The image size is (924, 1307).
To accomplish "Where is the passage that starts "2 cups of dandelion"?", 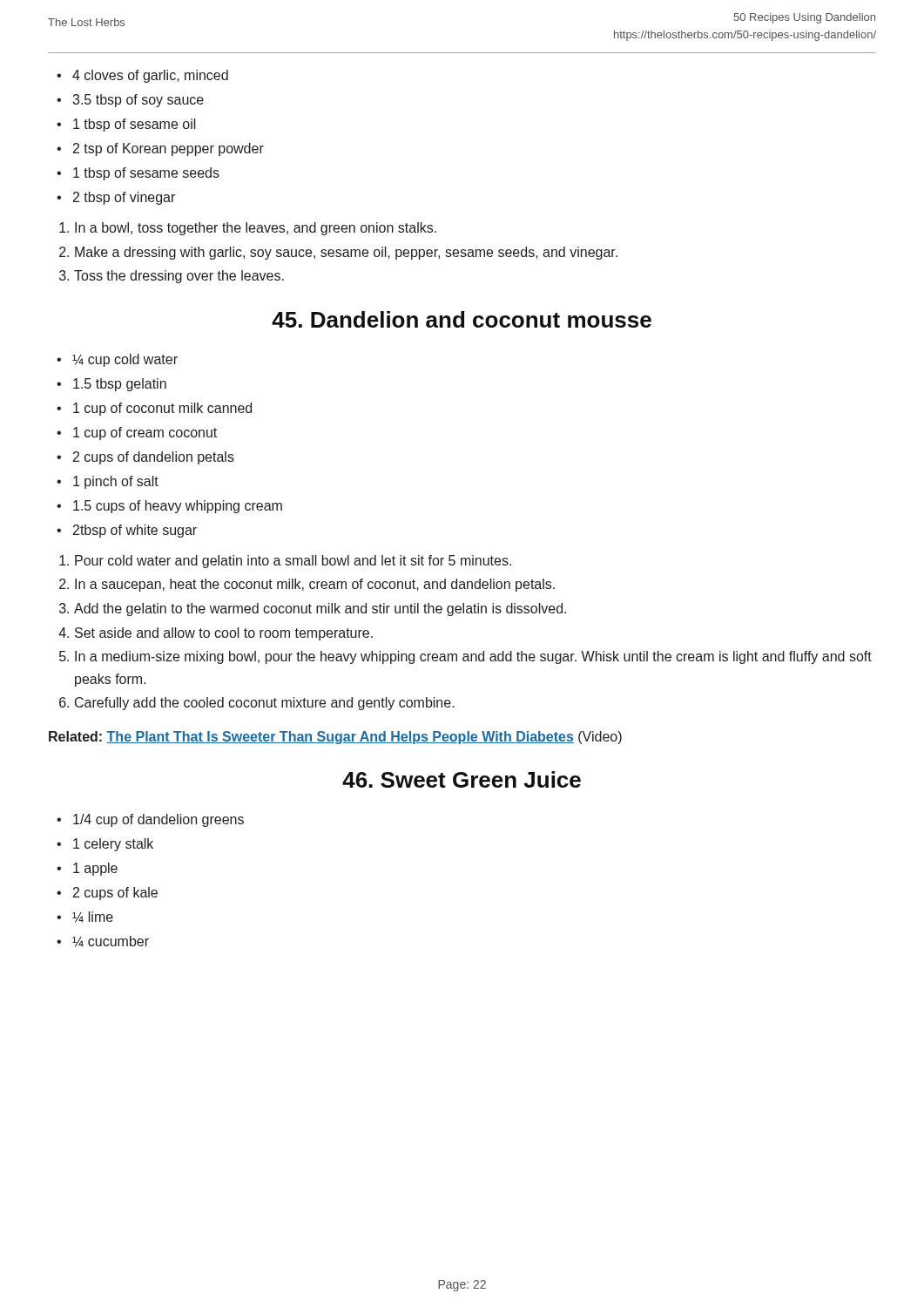I will [153, 457].
